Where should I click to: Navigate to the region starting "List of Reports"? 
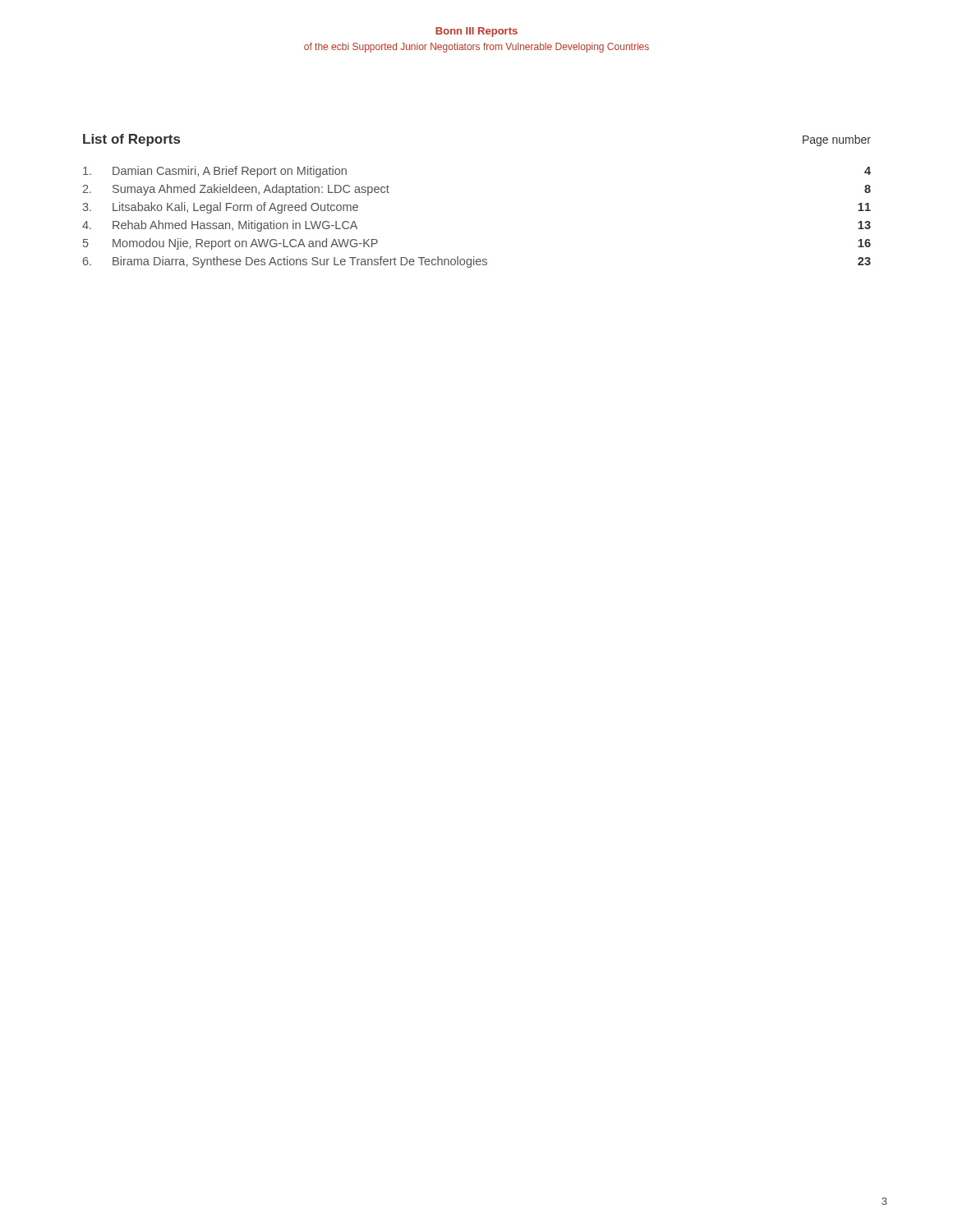[131, 139]
